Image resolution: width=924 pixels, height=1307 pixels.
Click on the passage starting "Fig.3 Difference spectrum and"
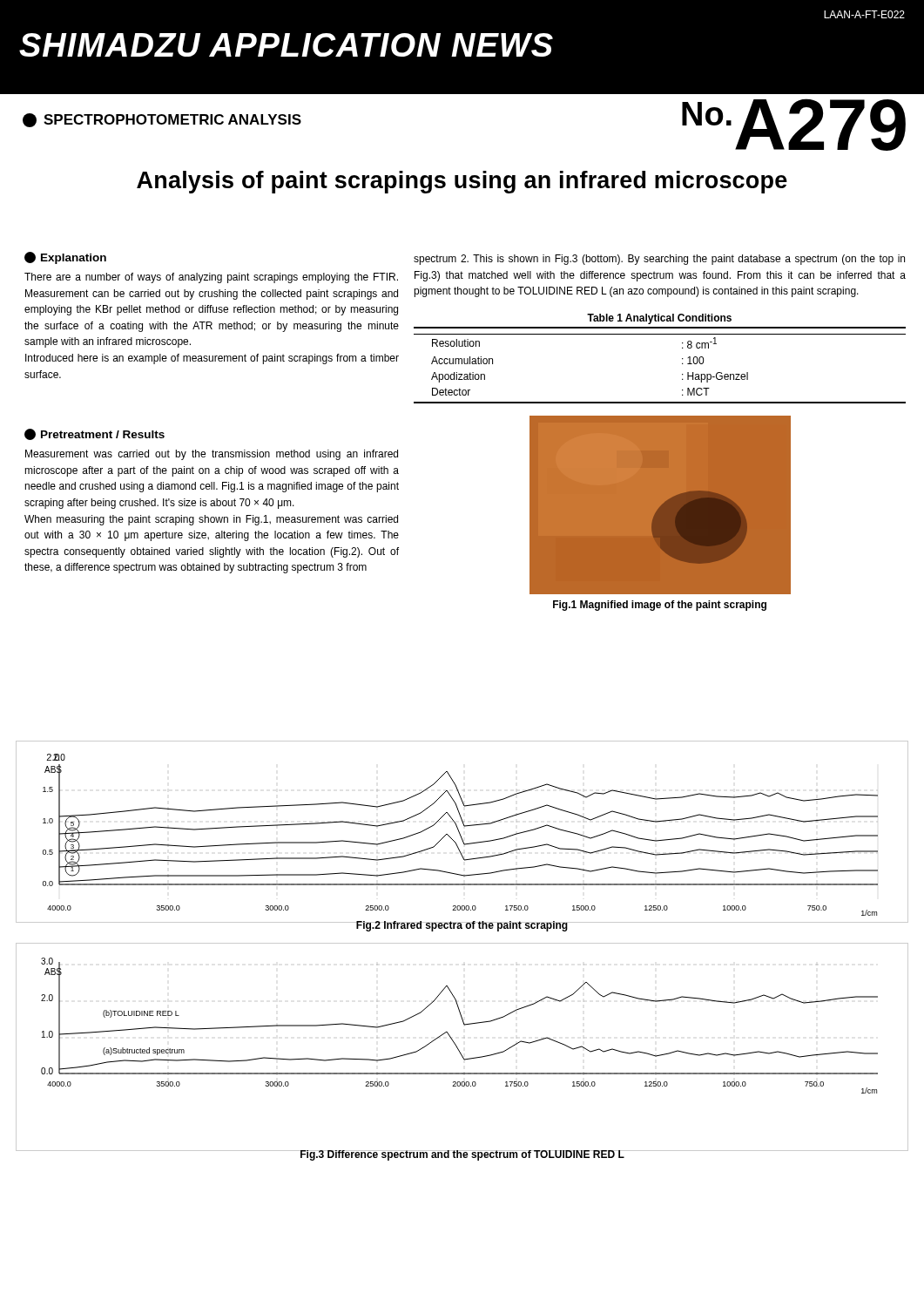462,1155
